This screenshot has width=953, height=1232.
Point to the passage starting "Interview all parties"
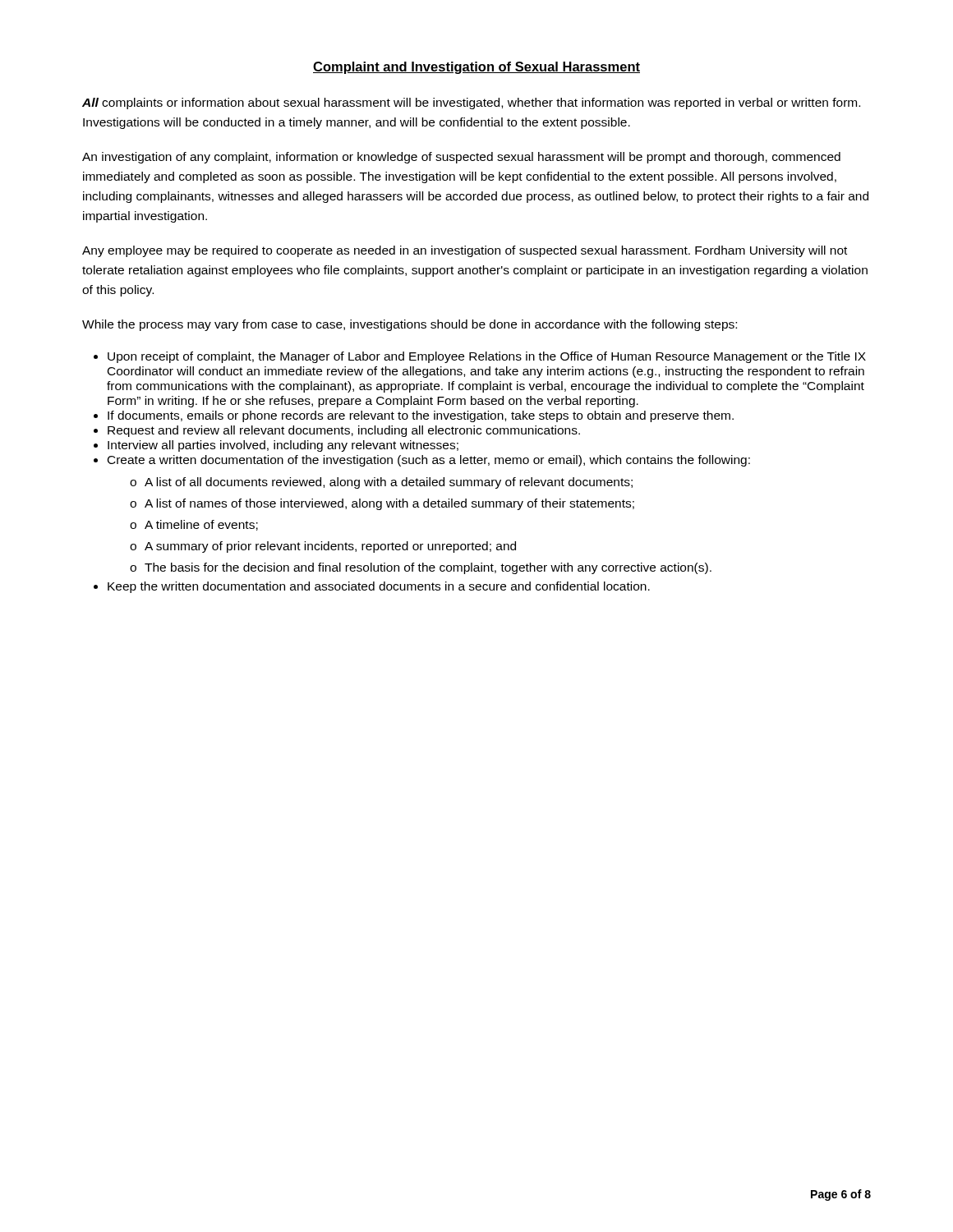(x=489, y=445)
